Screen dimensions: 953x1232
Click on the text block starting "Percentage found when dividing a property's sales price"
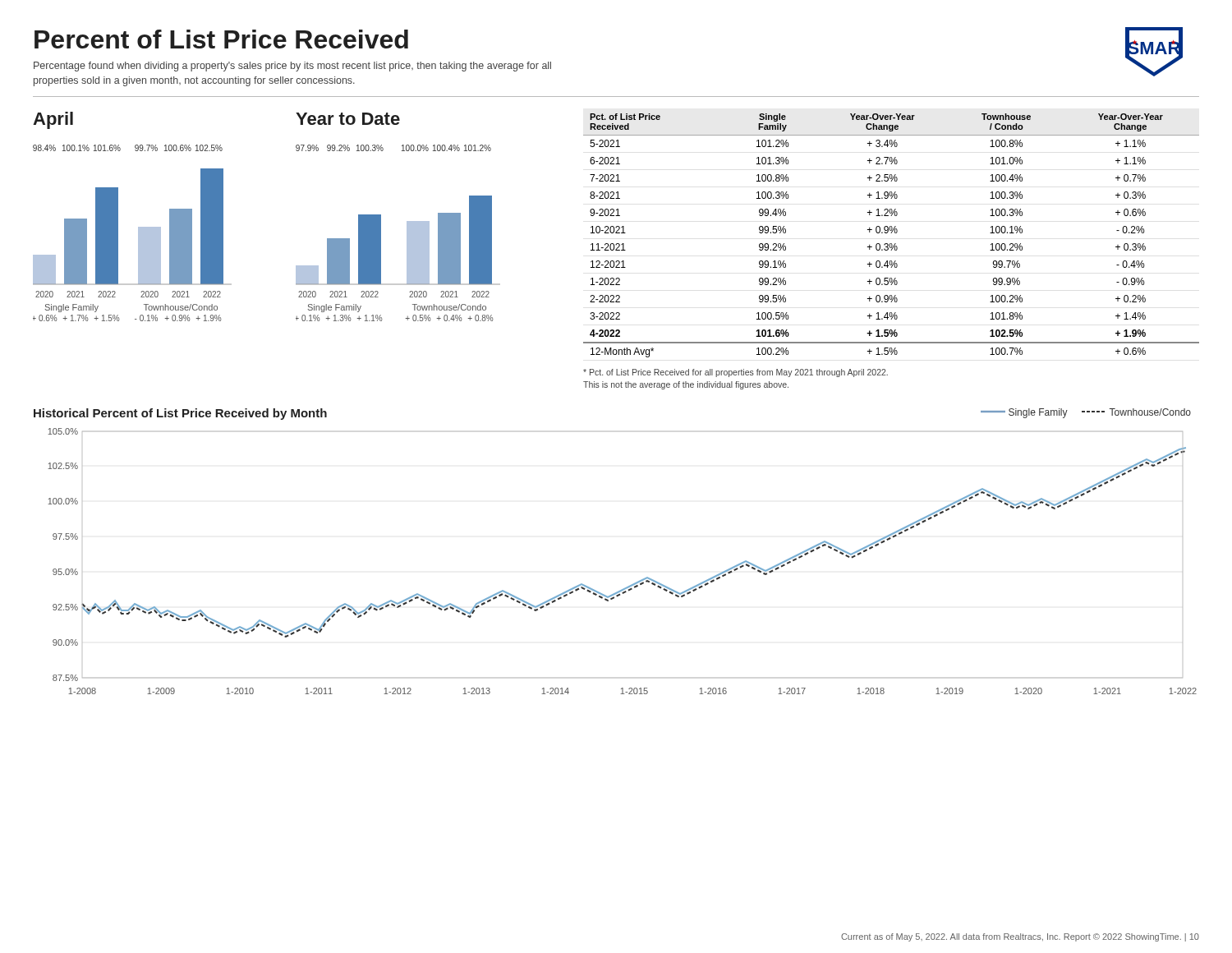[x=292, y=73]
